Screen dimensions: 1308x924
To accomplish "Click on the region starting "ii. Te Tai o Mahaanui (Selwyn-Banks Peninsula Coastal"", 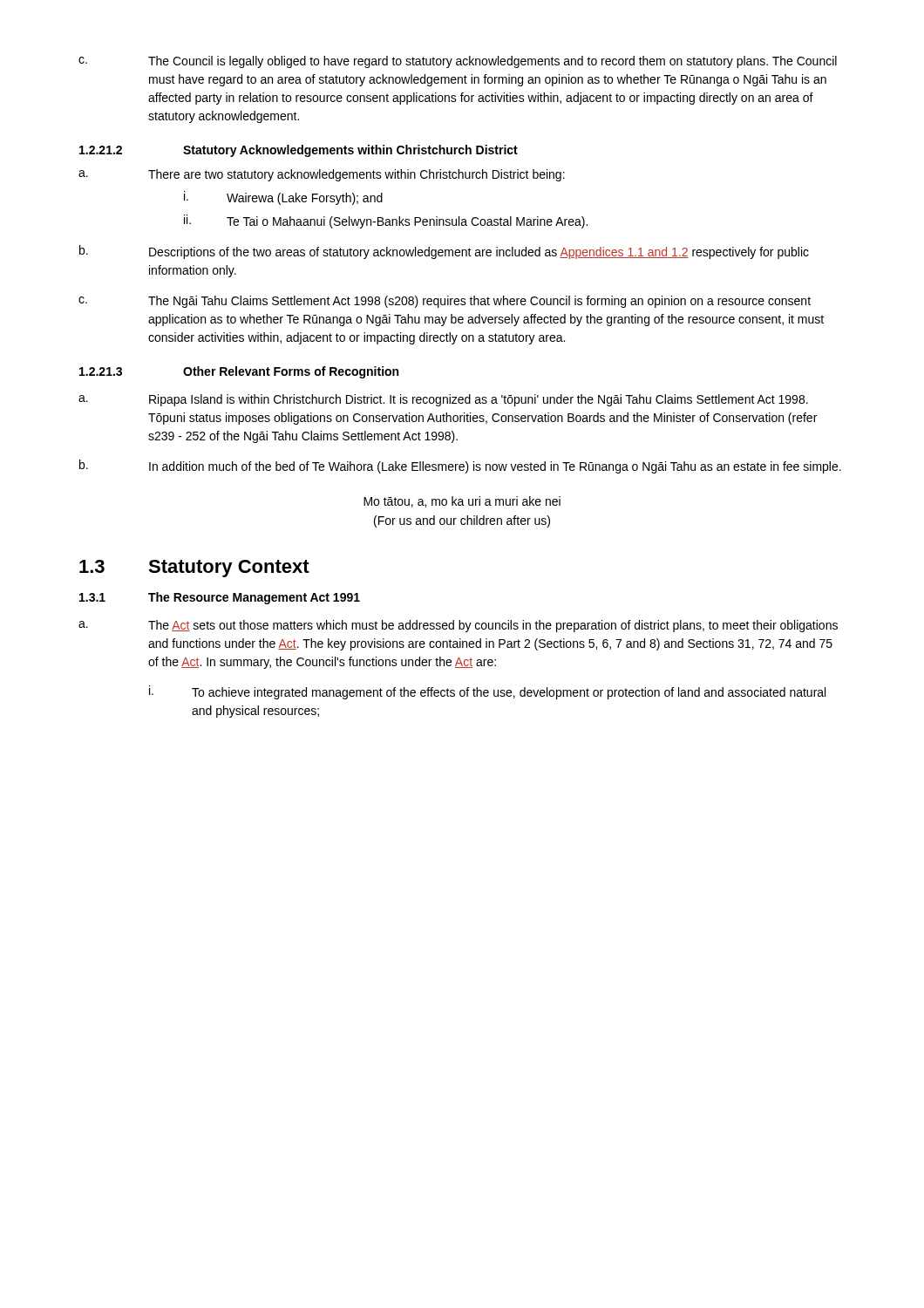I will click(x=462, y=222).
